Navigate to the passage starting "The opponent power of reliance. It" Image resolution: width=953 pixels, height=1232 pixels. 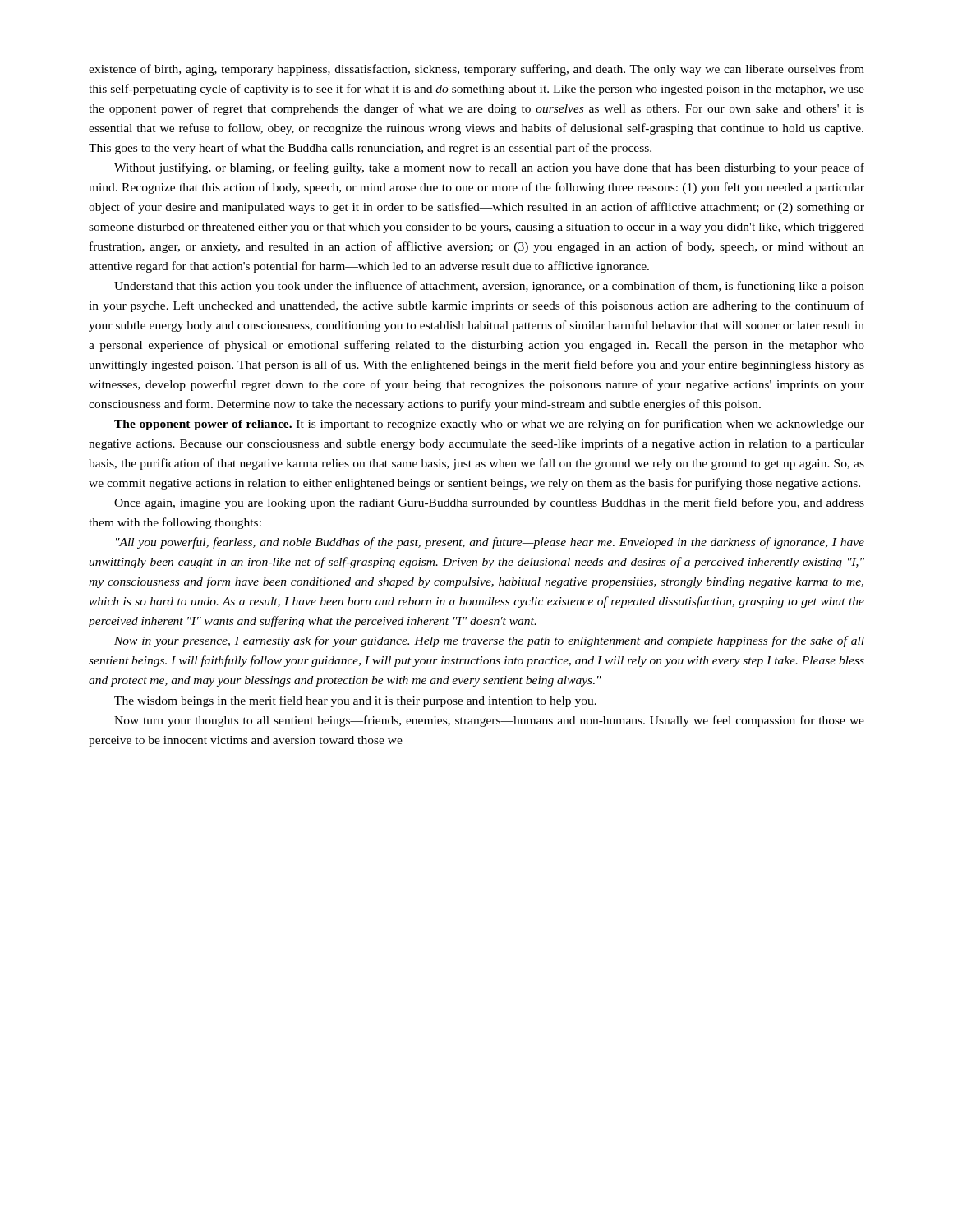click(x=476, y=454)
